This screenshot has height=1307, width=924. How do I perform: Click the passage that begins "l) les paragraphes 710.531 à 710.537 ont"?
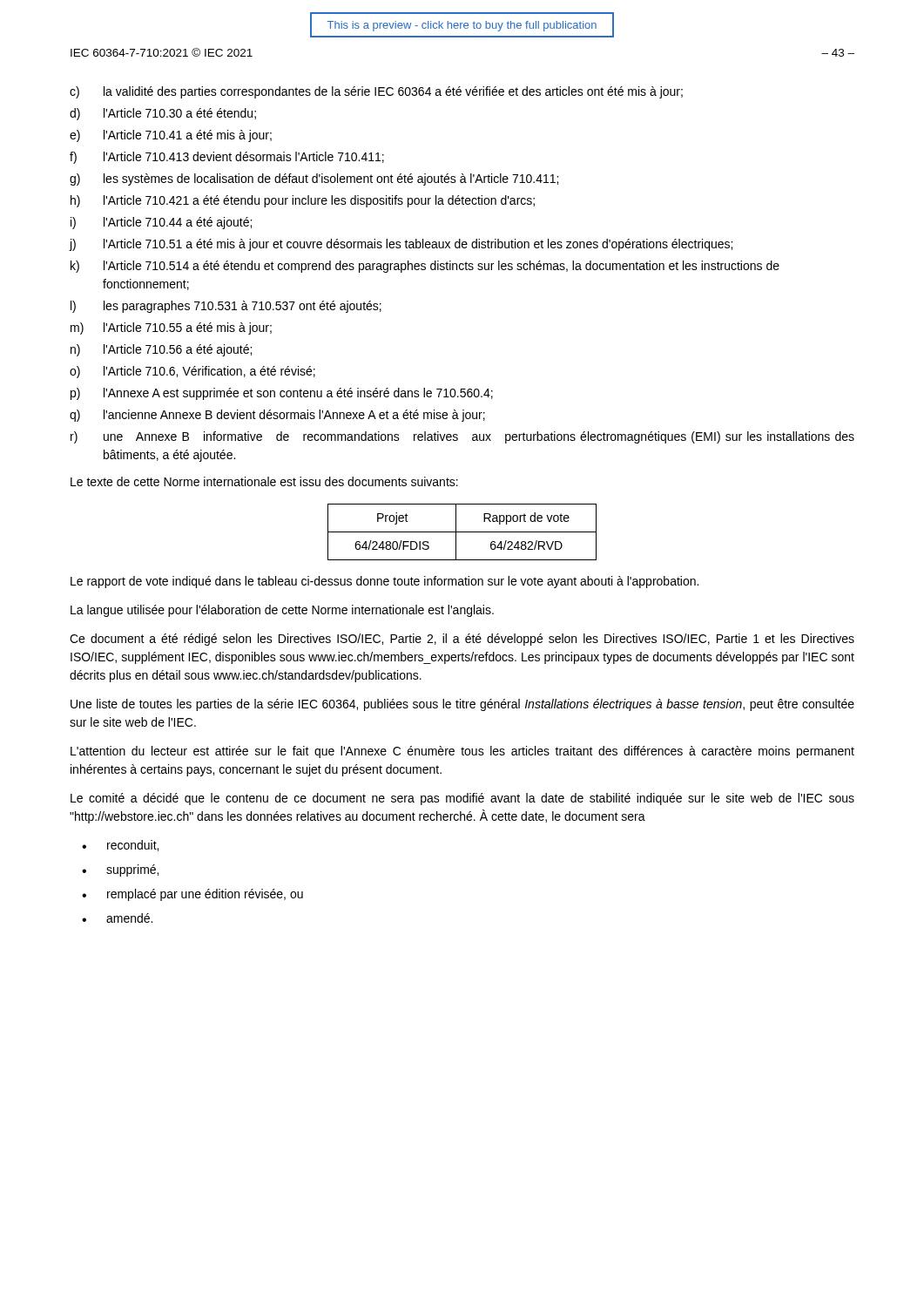pos(226,307)
